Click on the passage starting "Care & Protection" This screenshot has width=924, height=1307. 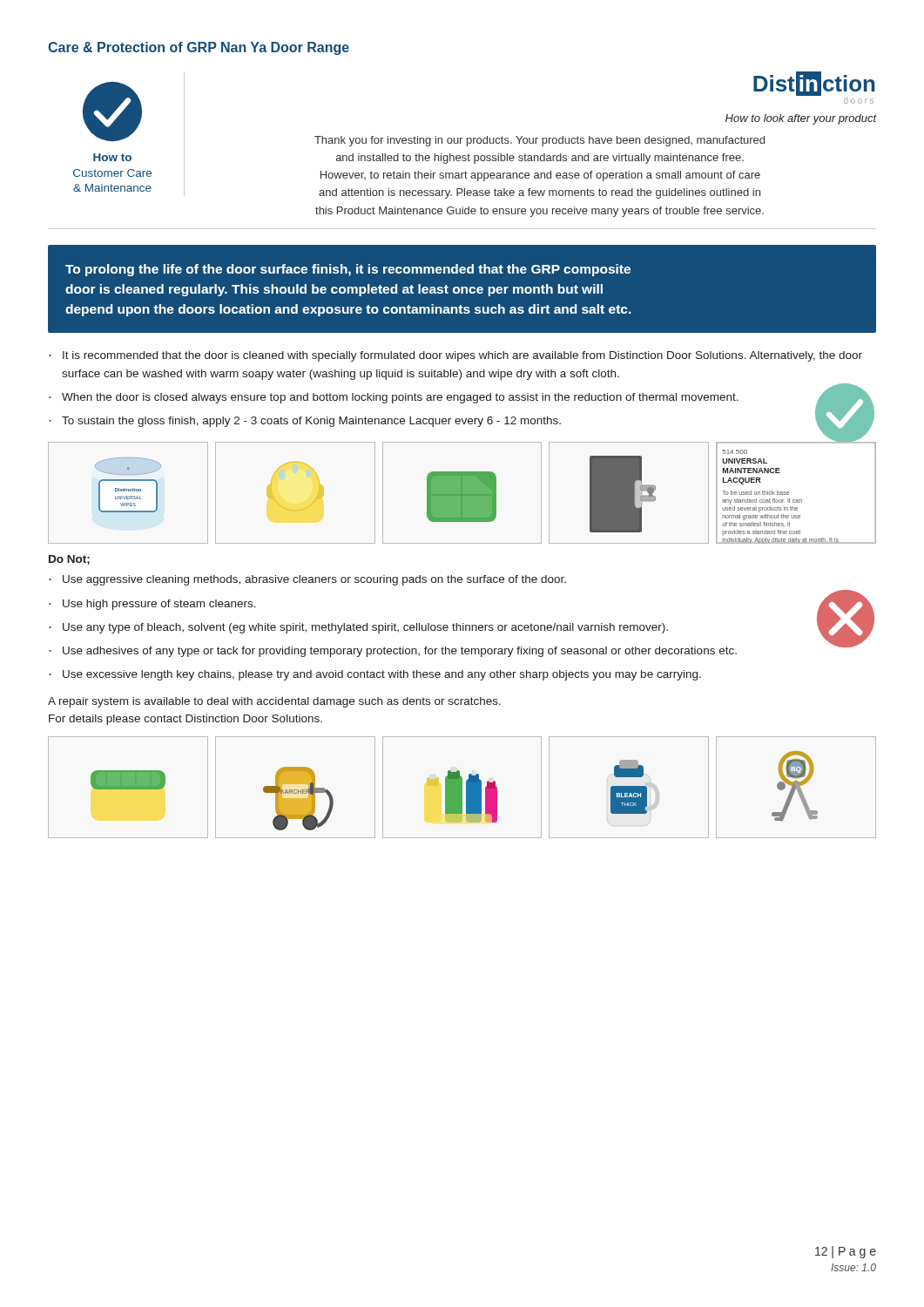click(199, 48)
